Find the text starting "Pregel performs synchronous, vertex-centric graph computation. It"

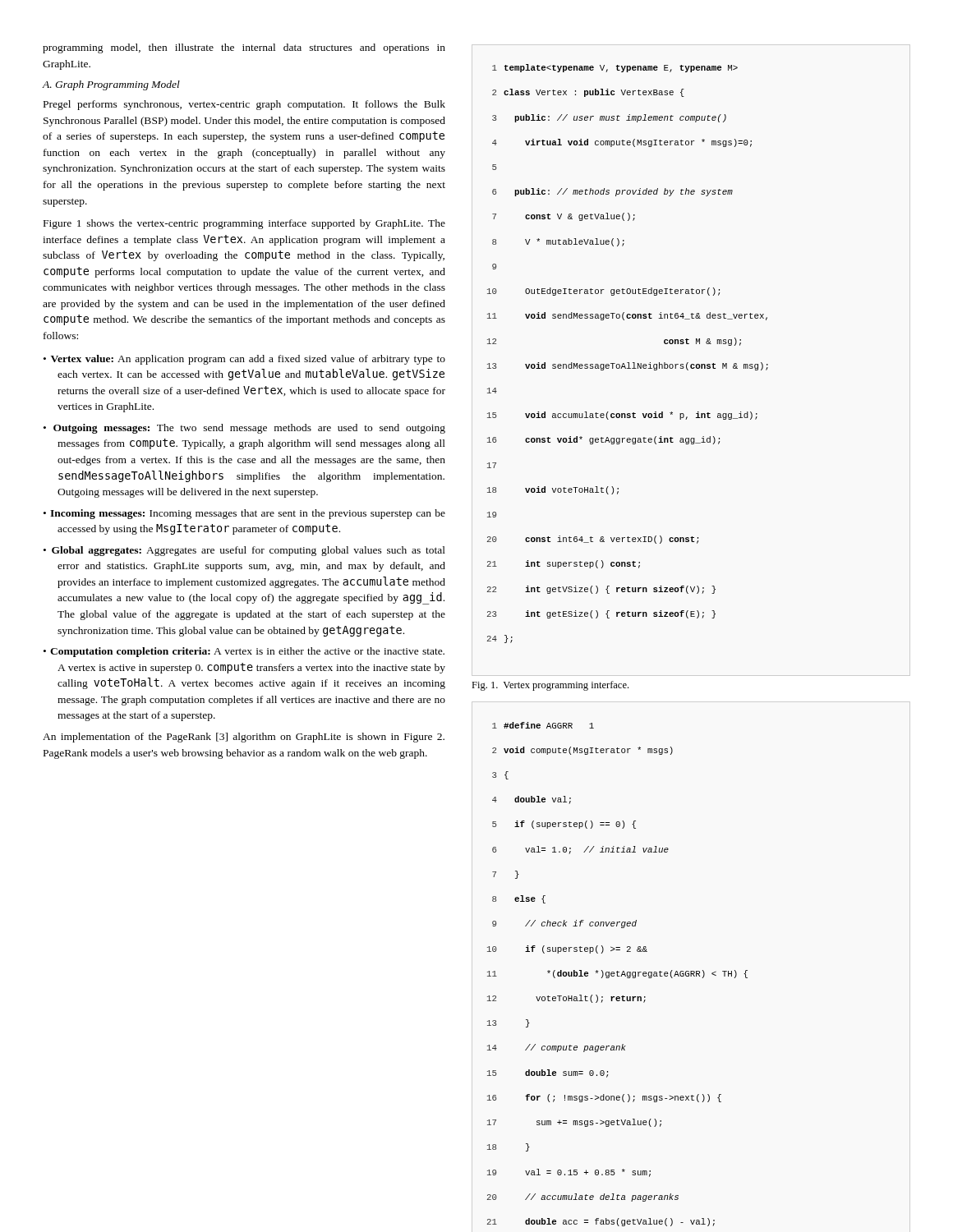pyautogui.click(x=244, y=152)
